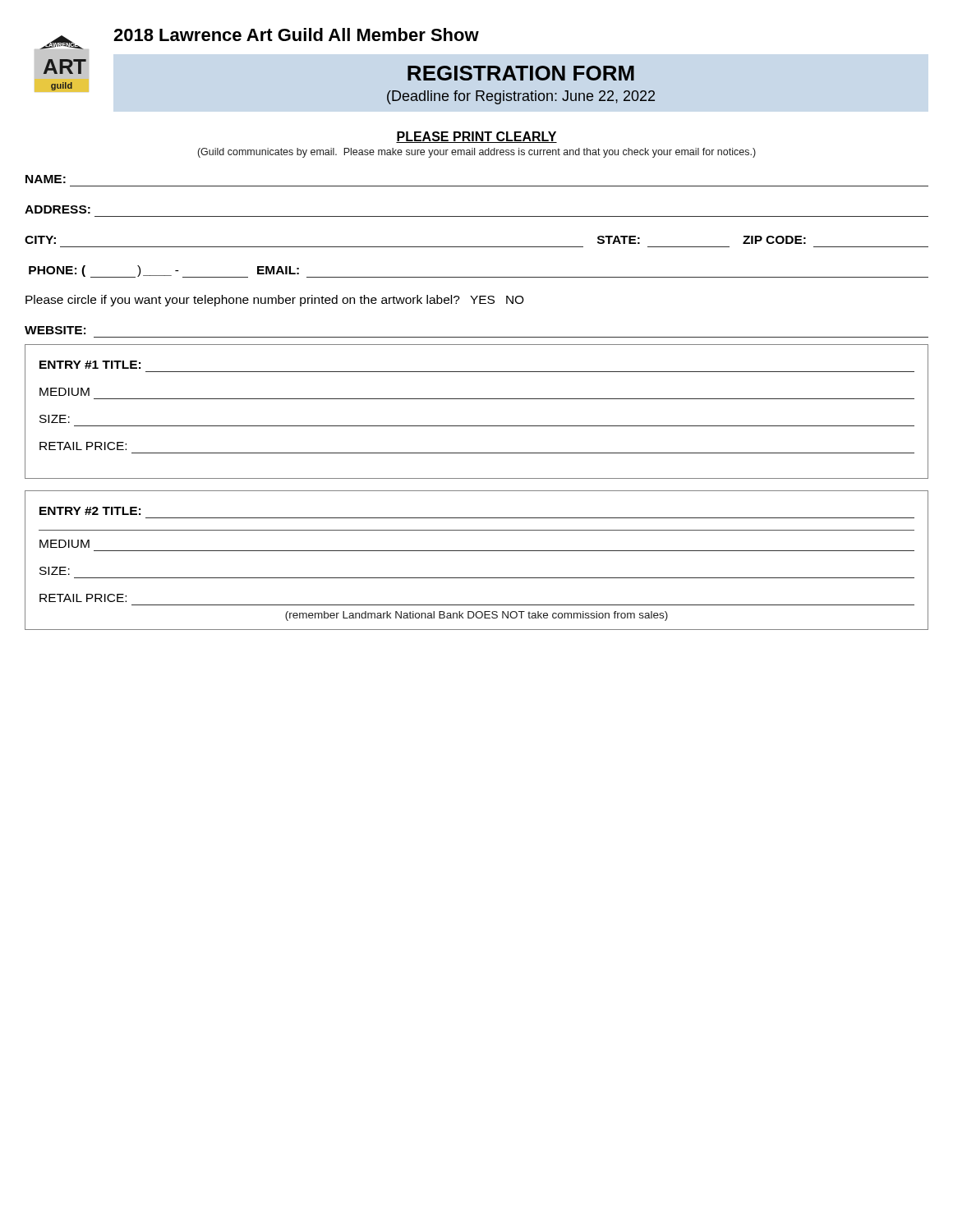953x1232 pixels.
Task: Click the passage that begins "ENTRY #2 TITLE: MEDIUM SIZE:"
Action: click(476, 562)
